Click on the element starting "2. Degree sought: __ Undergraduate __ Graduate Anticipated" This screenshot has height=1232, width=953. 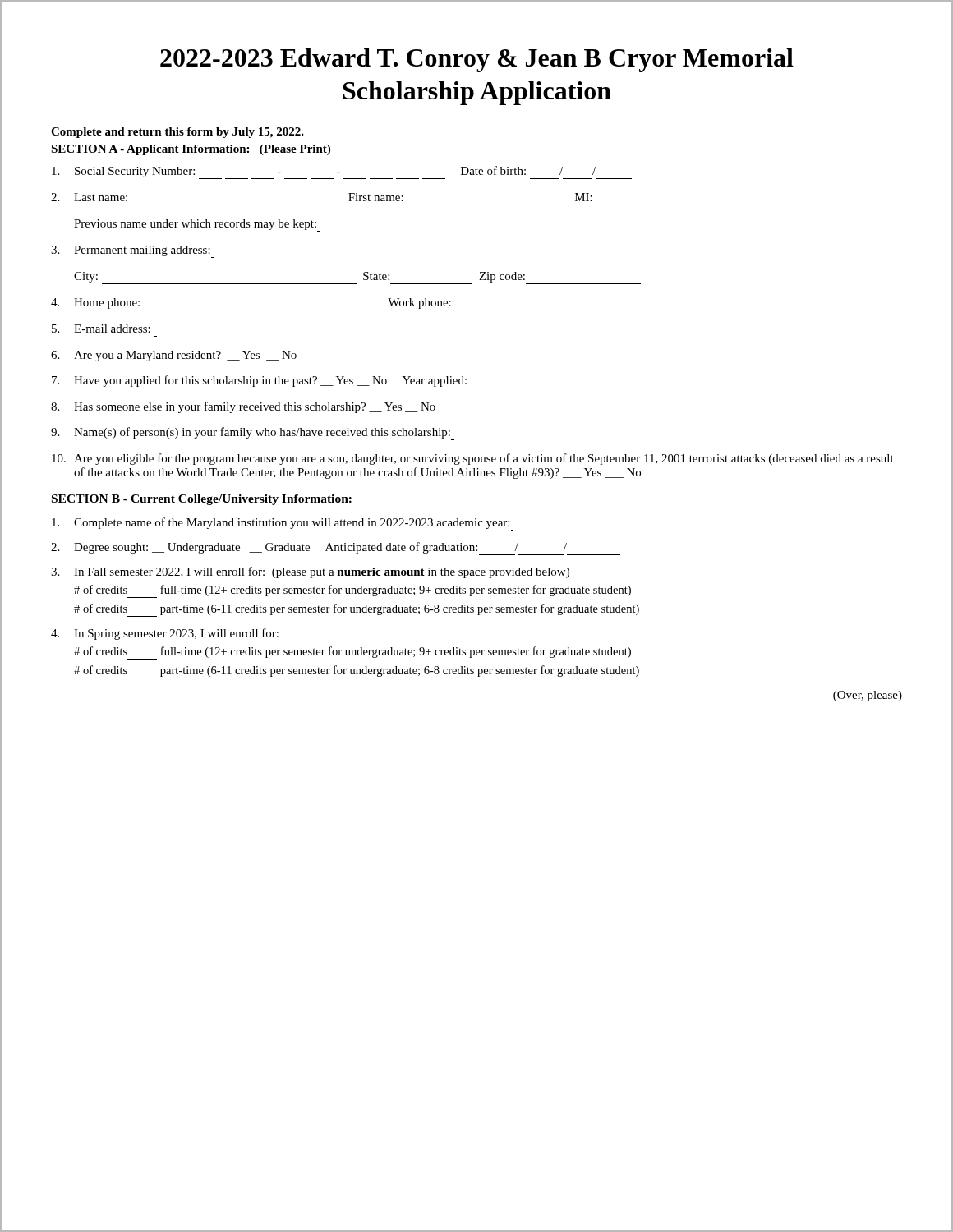476,548
